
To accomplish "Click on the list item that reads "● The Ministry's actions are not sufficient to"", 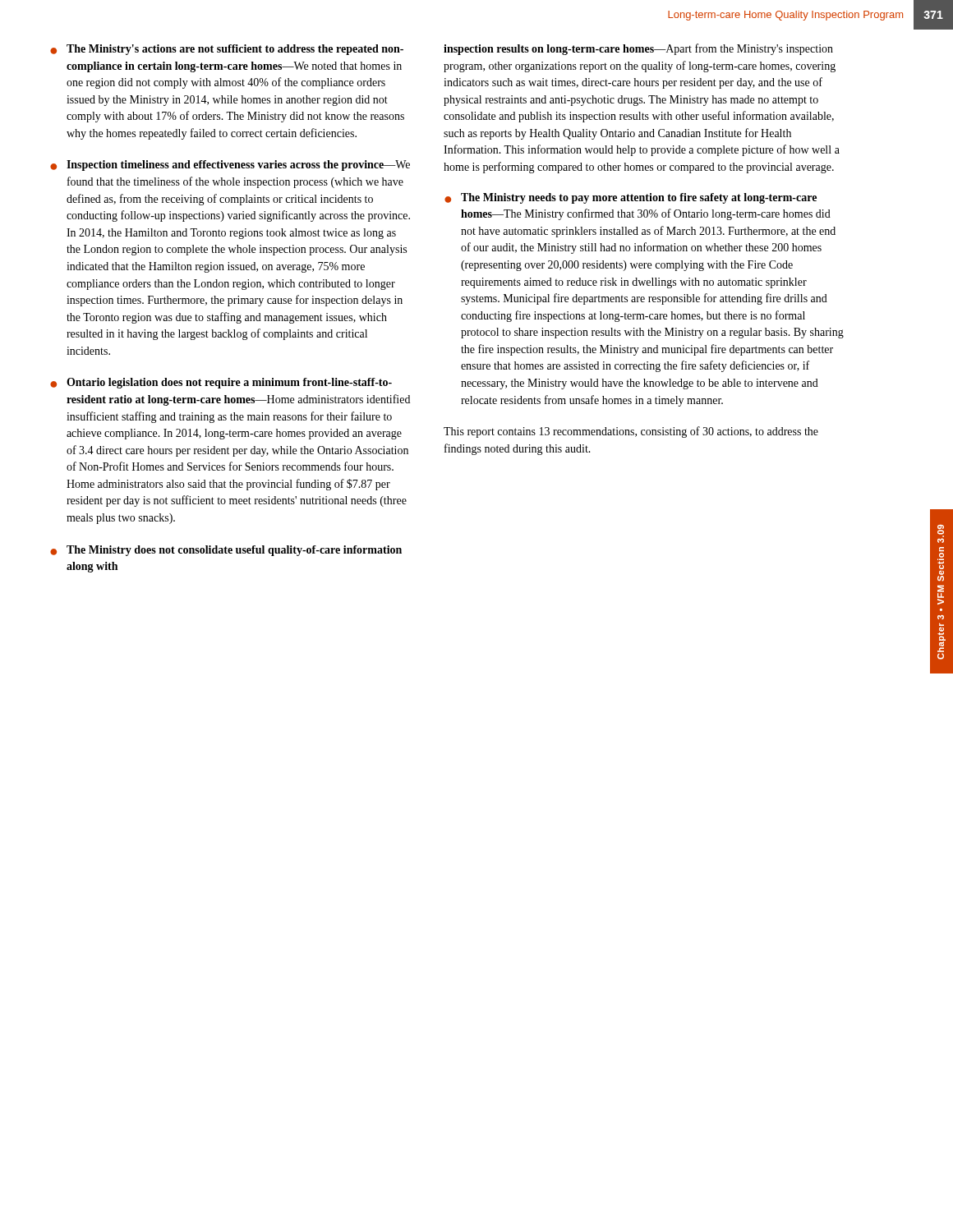I will [x=230, y=92].
